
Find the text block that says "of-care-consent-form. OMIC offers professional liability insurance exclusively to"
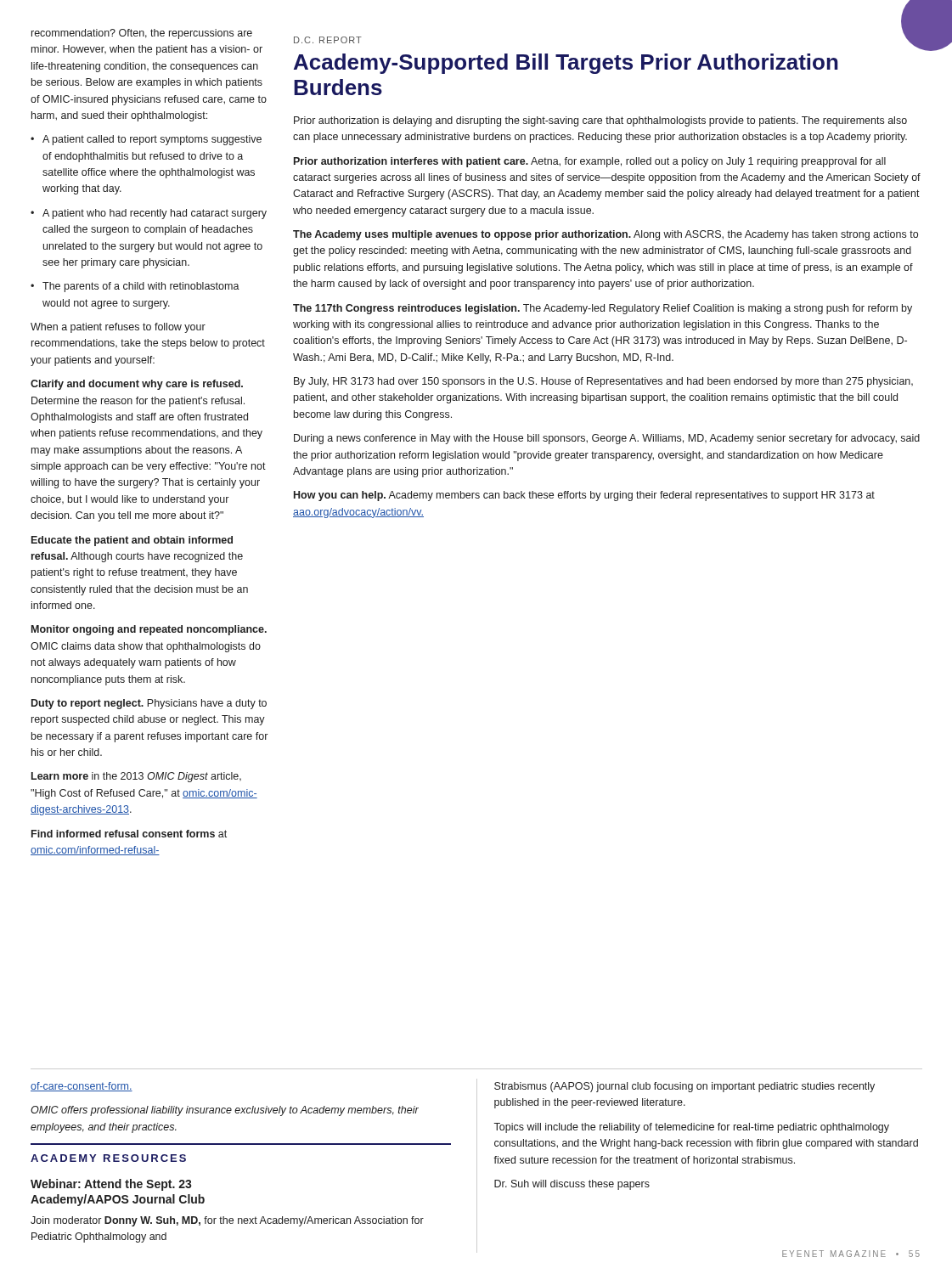click(241, 1107)
